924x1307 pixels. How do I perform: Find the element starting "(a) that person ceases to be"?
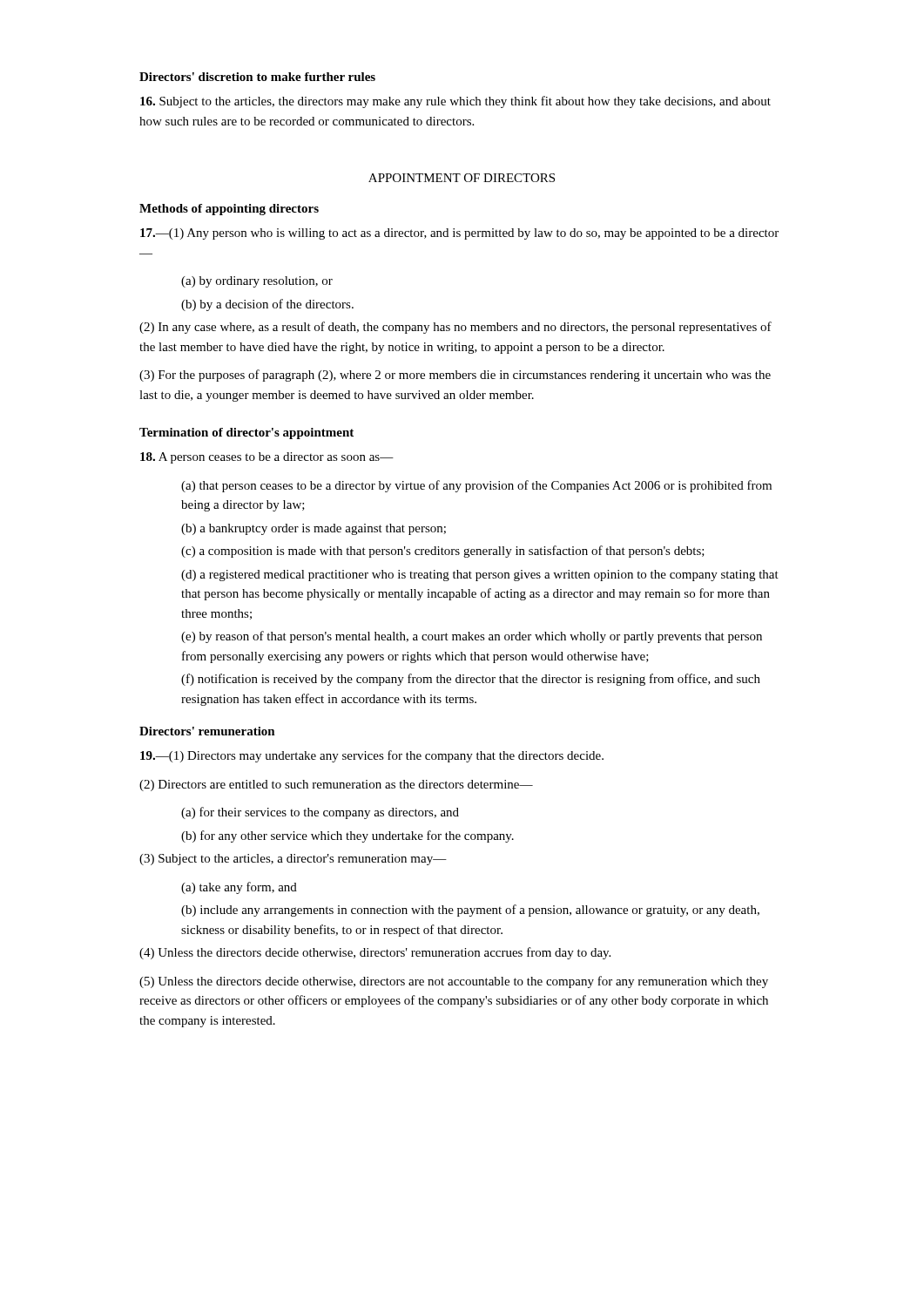pyautogui.click(x=477, y=495)
